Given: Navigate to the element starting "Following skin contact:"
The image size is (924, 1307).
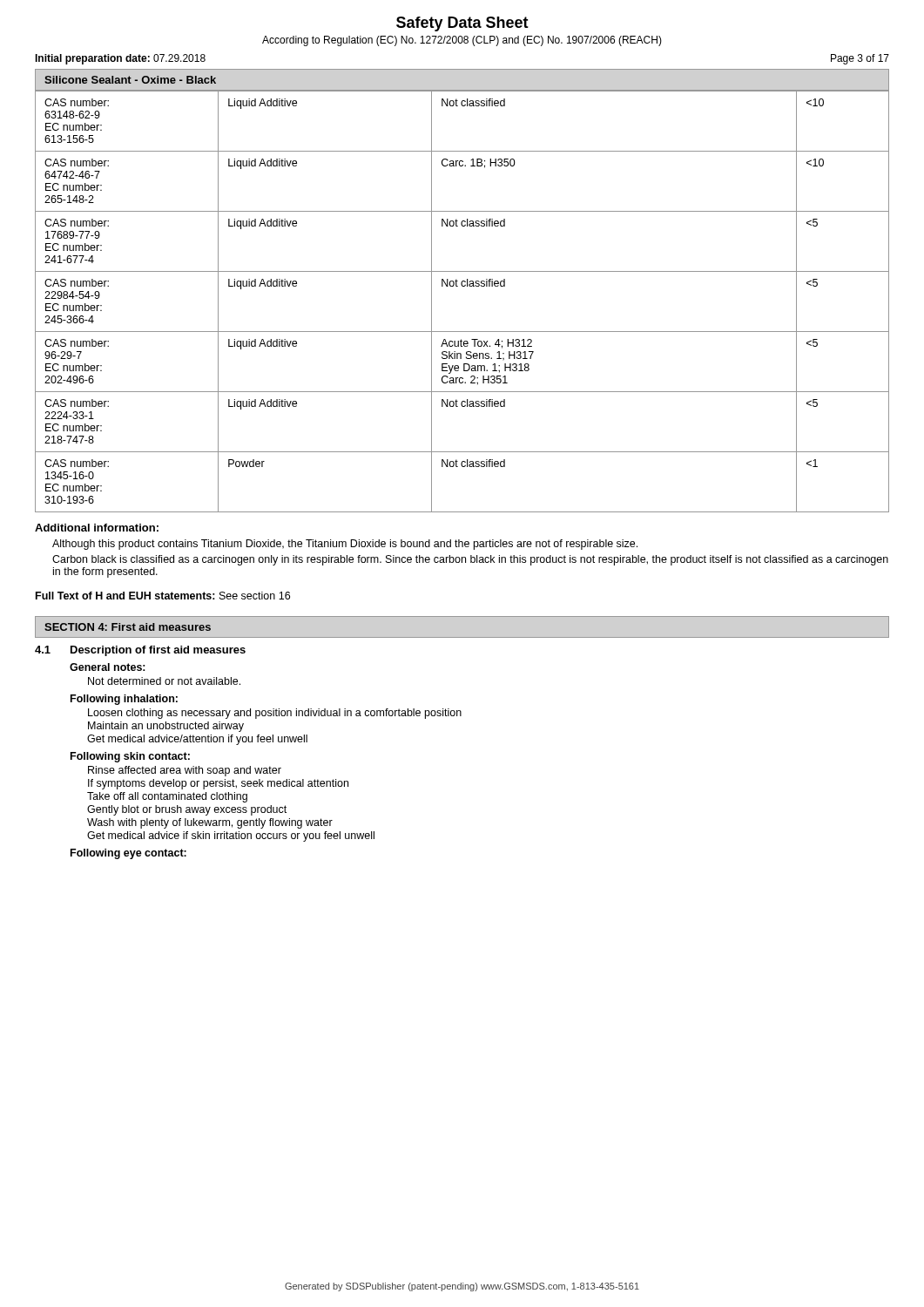Looking at the screenshot, I should click(130, 756).
